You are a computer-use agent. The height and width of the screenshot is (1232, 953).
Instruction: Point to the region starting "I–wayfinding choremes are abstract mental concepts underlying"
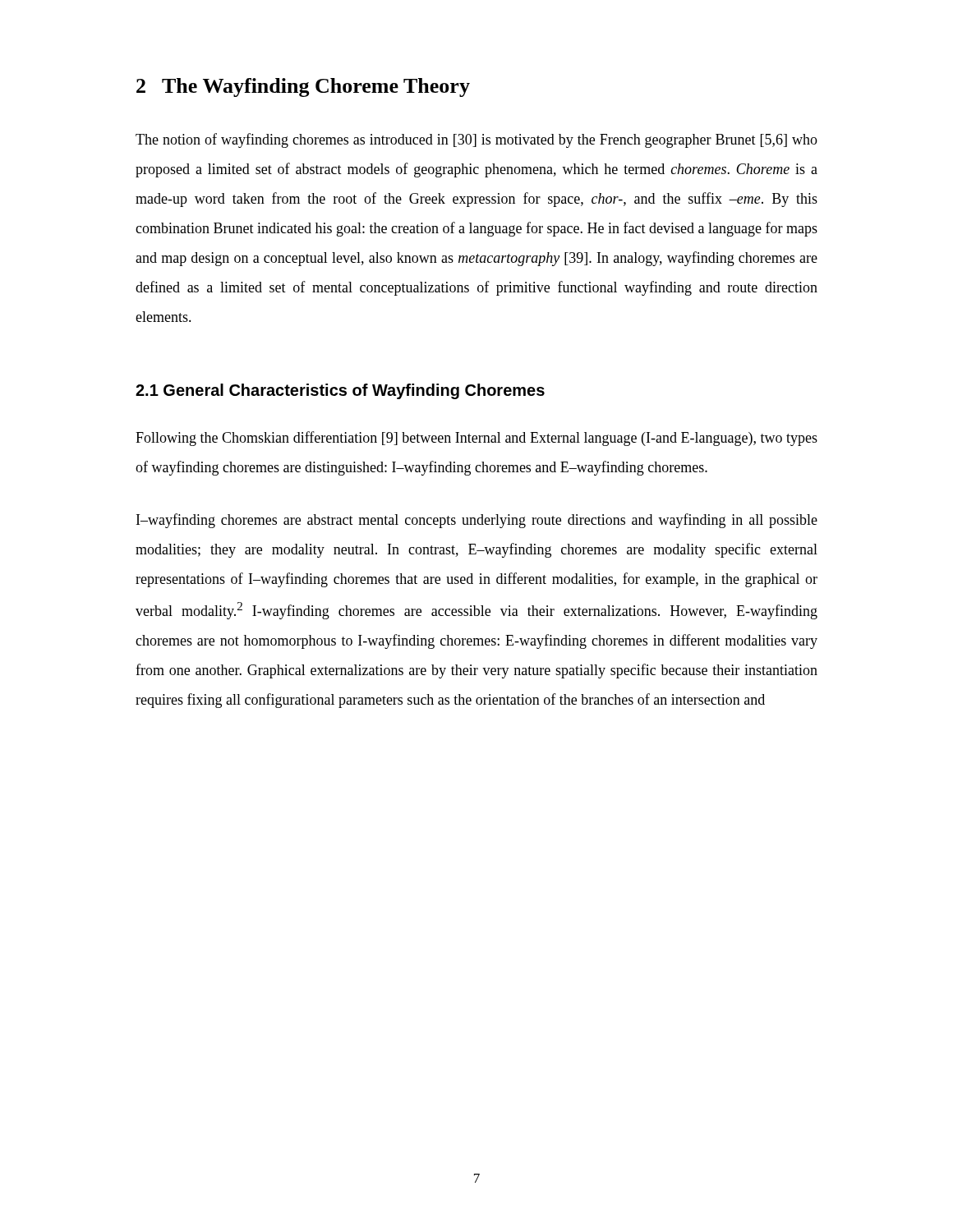(x=476, y=610)
